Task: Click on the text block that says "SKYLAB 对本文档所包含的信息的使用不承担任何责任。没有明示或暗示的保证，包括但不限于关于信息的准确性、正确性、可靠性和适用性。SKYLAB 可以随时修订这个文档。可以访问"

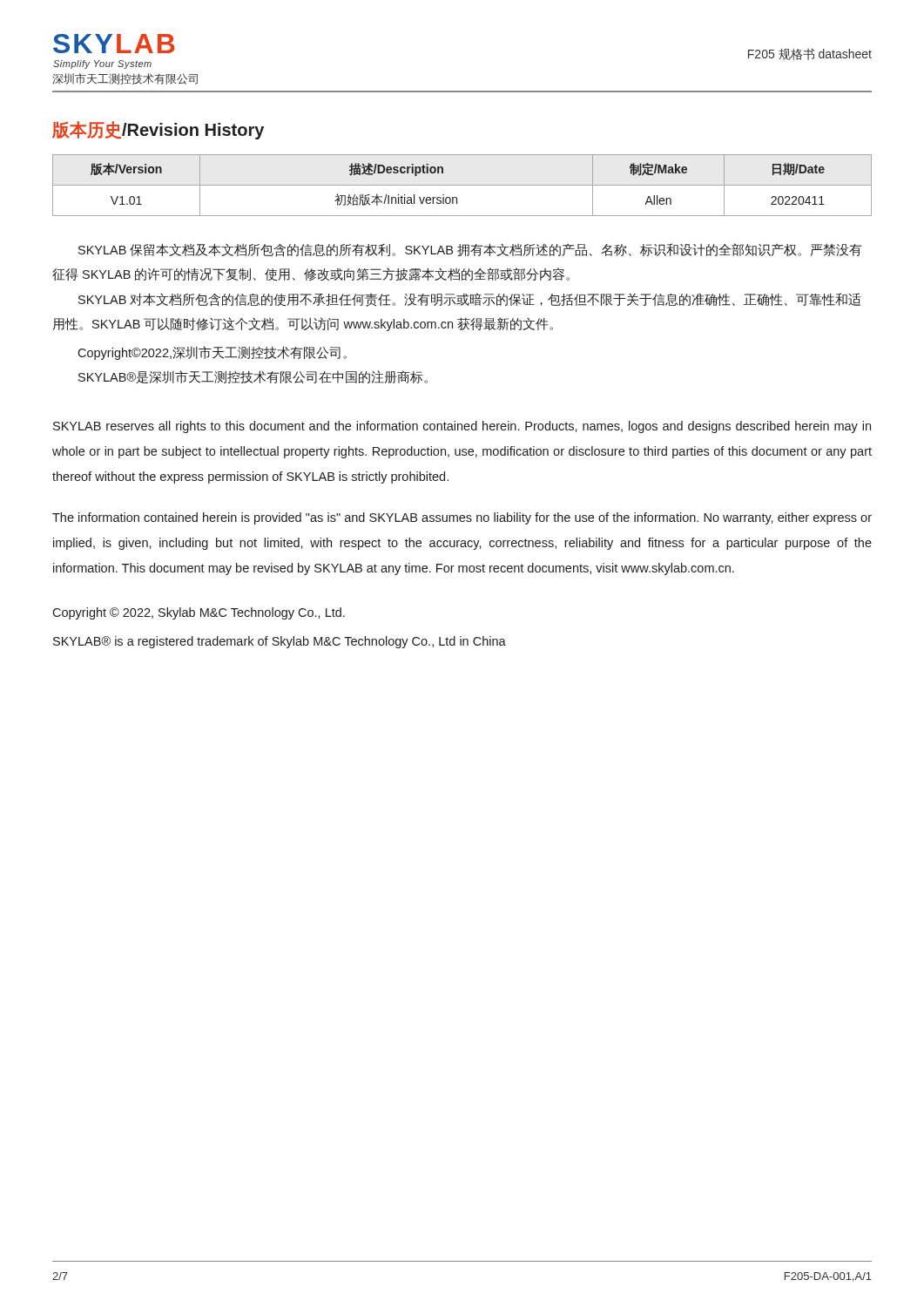Action: pos(462,313)
